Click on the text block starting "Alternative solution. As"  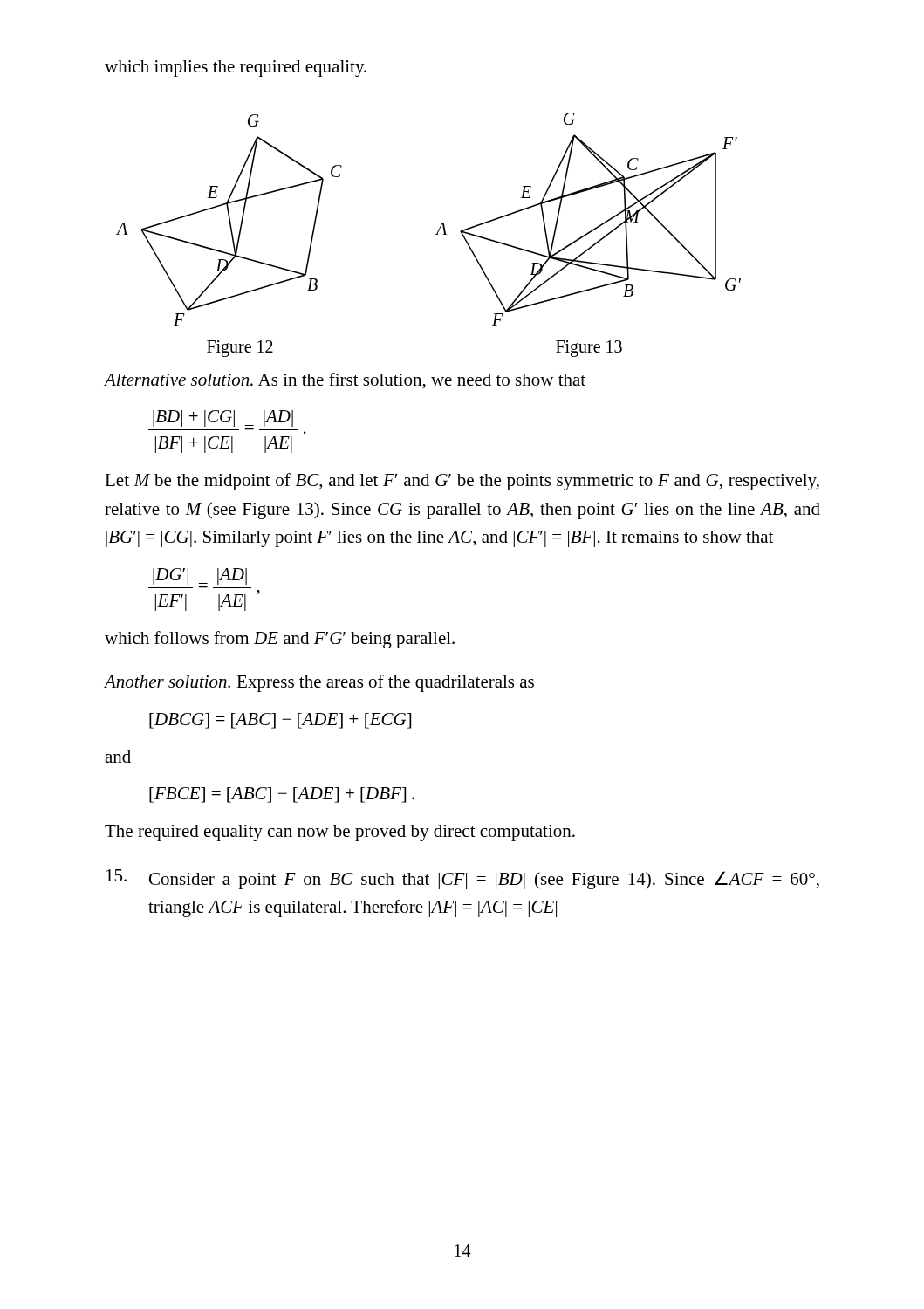point(345,379)
